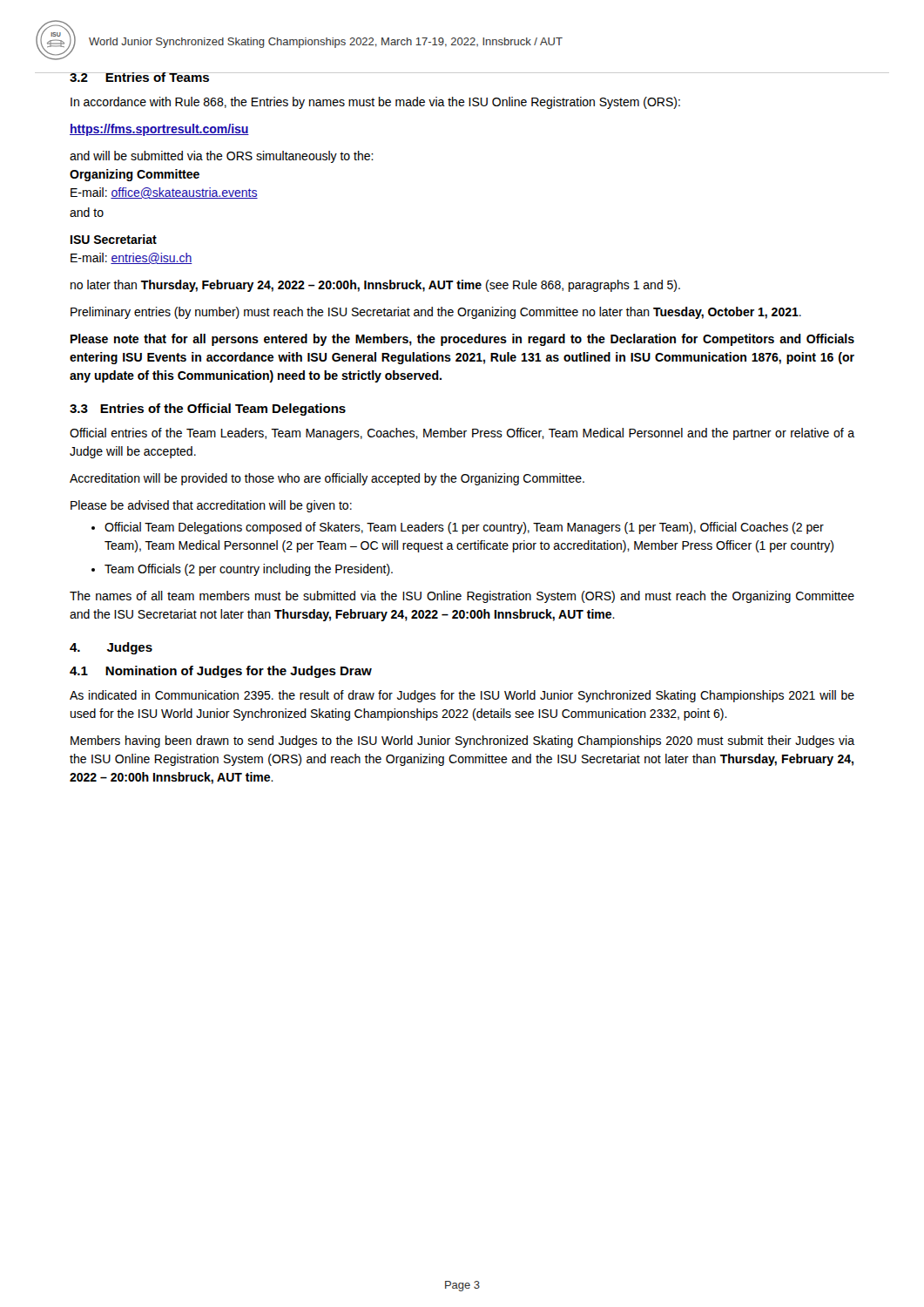This screenshot has height=1307, width=924.
Task: Select the text containing "and to"
Action: click(x=87, y=212)
